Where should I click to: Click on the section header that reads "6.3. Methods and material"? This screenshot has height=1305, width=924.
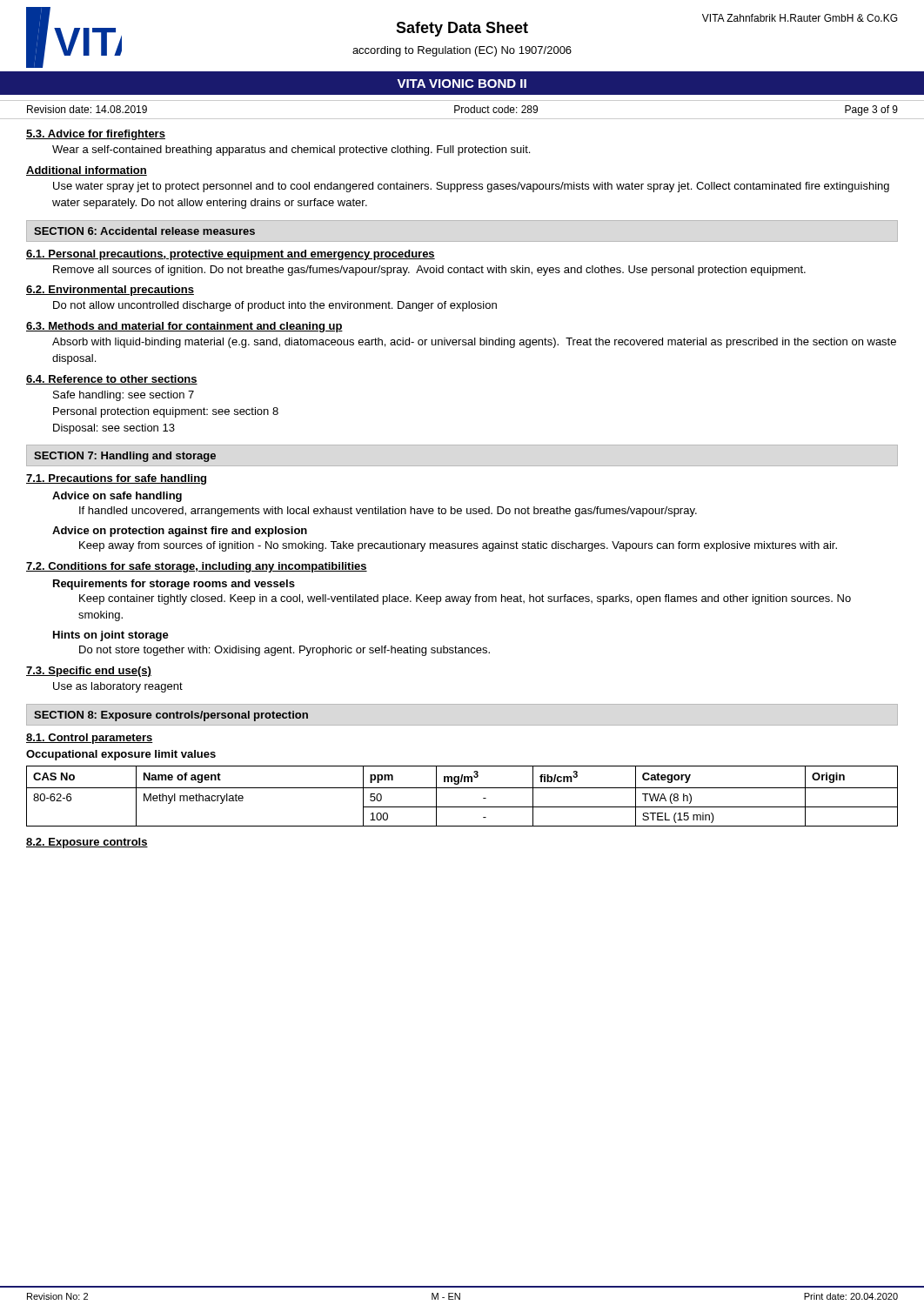184,326
